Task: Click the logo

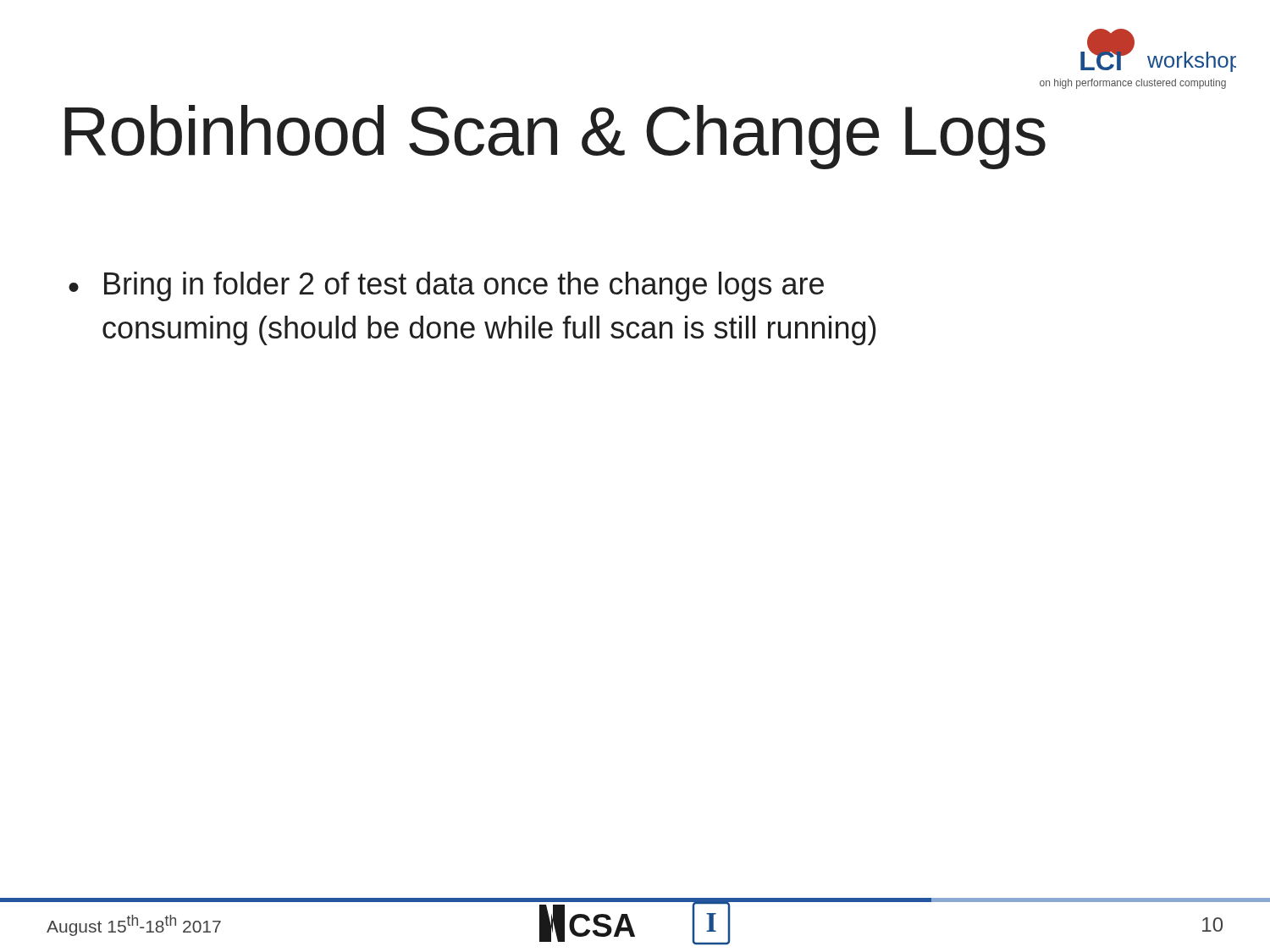Action: tap(1126, 63)
